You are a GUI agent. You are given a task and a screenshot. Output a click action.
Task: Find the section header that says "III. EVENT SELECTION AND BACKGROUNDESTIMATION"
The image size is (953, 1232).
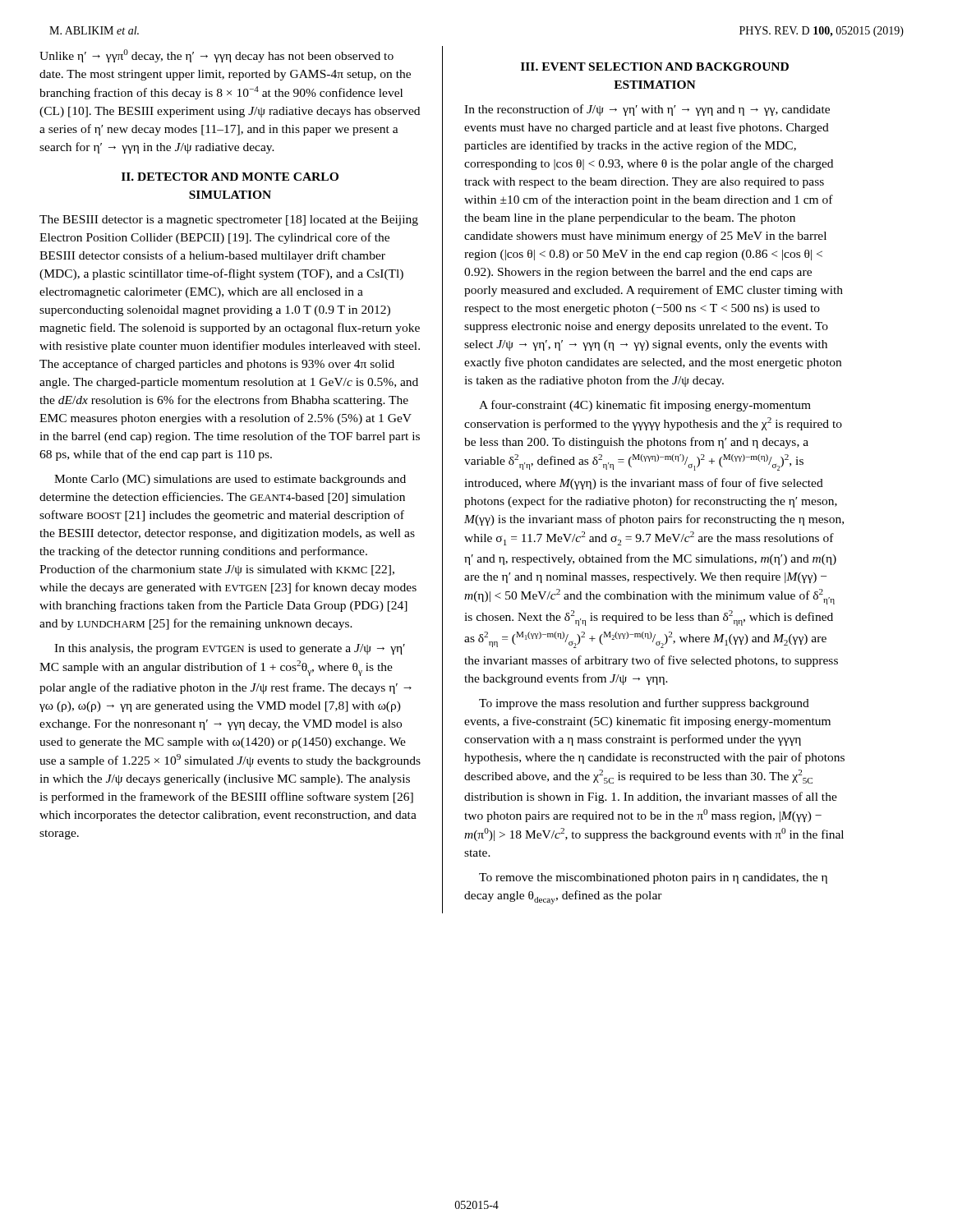click(x=655, y=75)
